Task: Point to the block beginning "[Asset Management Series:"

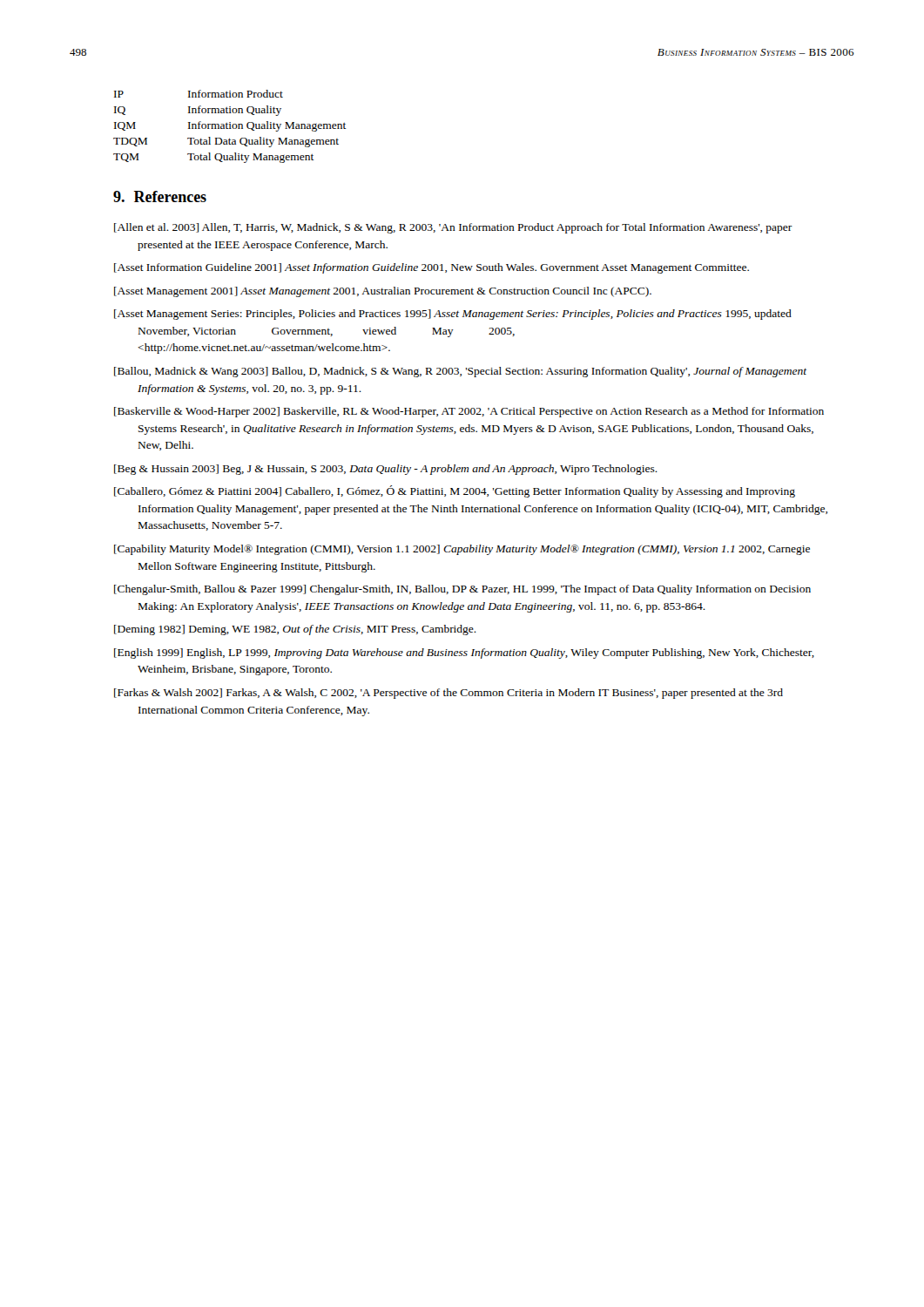Action: (452, 330)
